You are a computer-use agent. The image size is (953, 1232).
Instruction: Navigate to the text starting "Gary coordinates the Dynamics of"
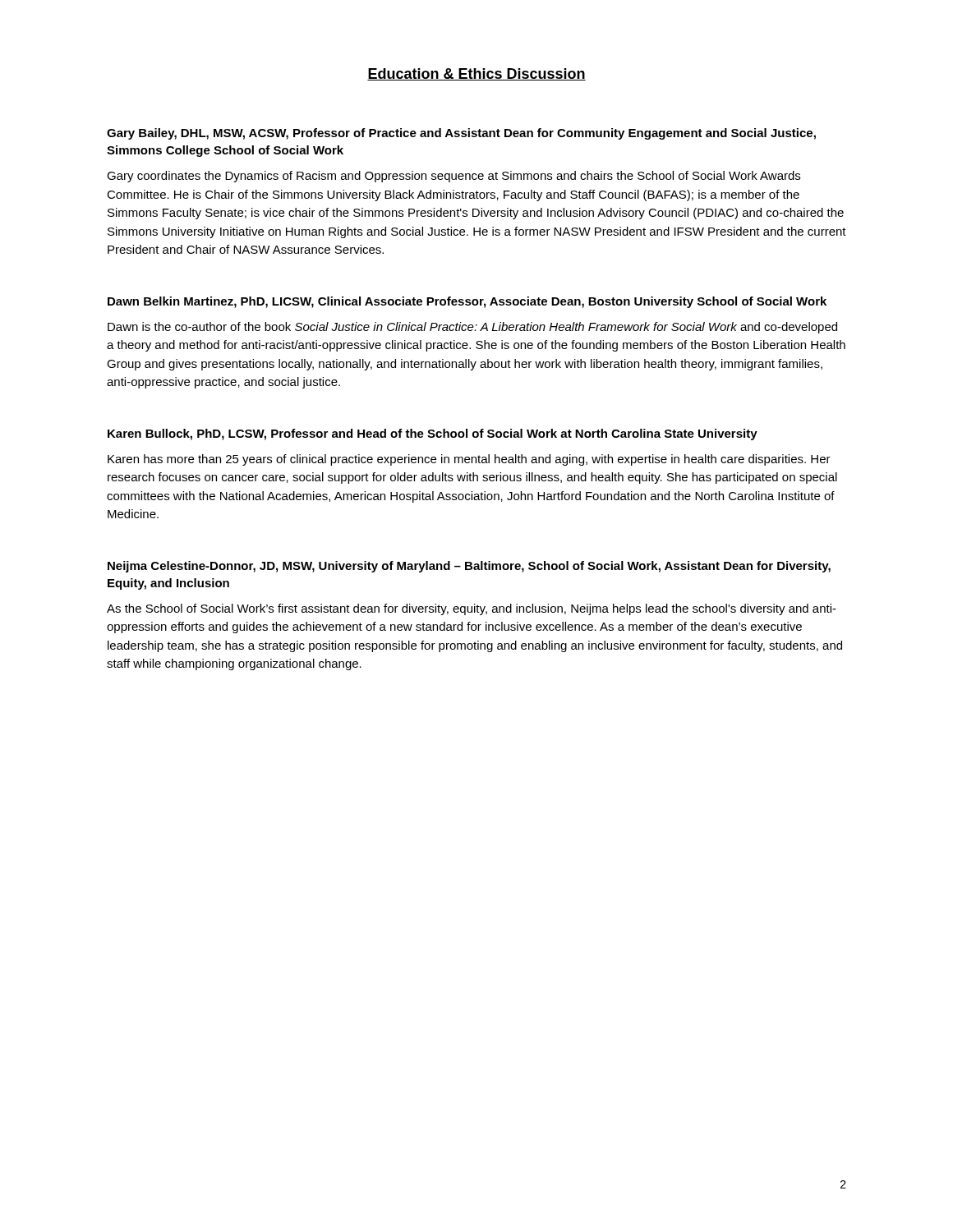pyautogui.click(x=476, y=212)
